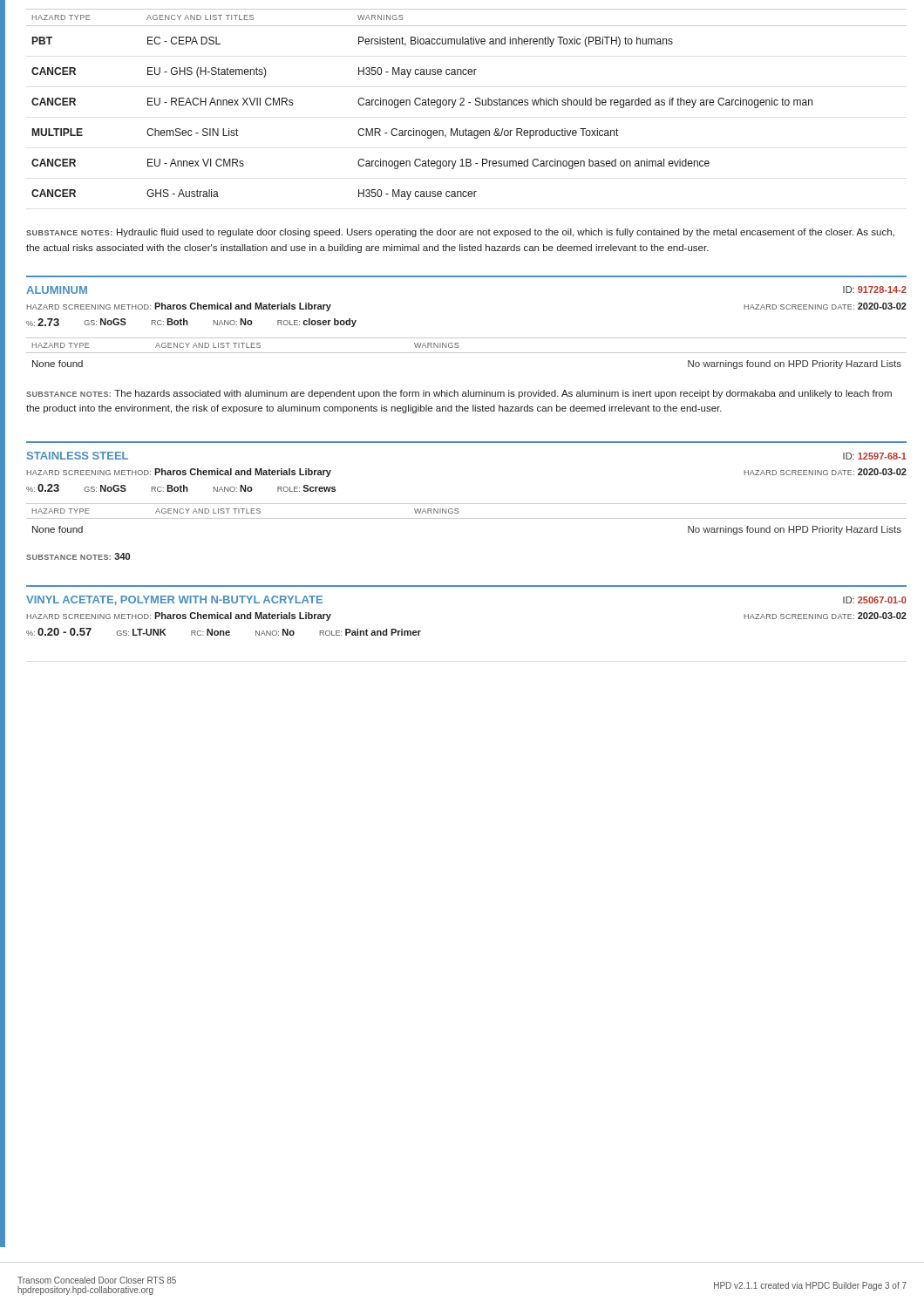Find the region starting "Substance Notes: Hydraulic fluid used"

coord(461,240)
